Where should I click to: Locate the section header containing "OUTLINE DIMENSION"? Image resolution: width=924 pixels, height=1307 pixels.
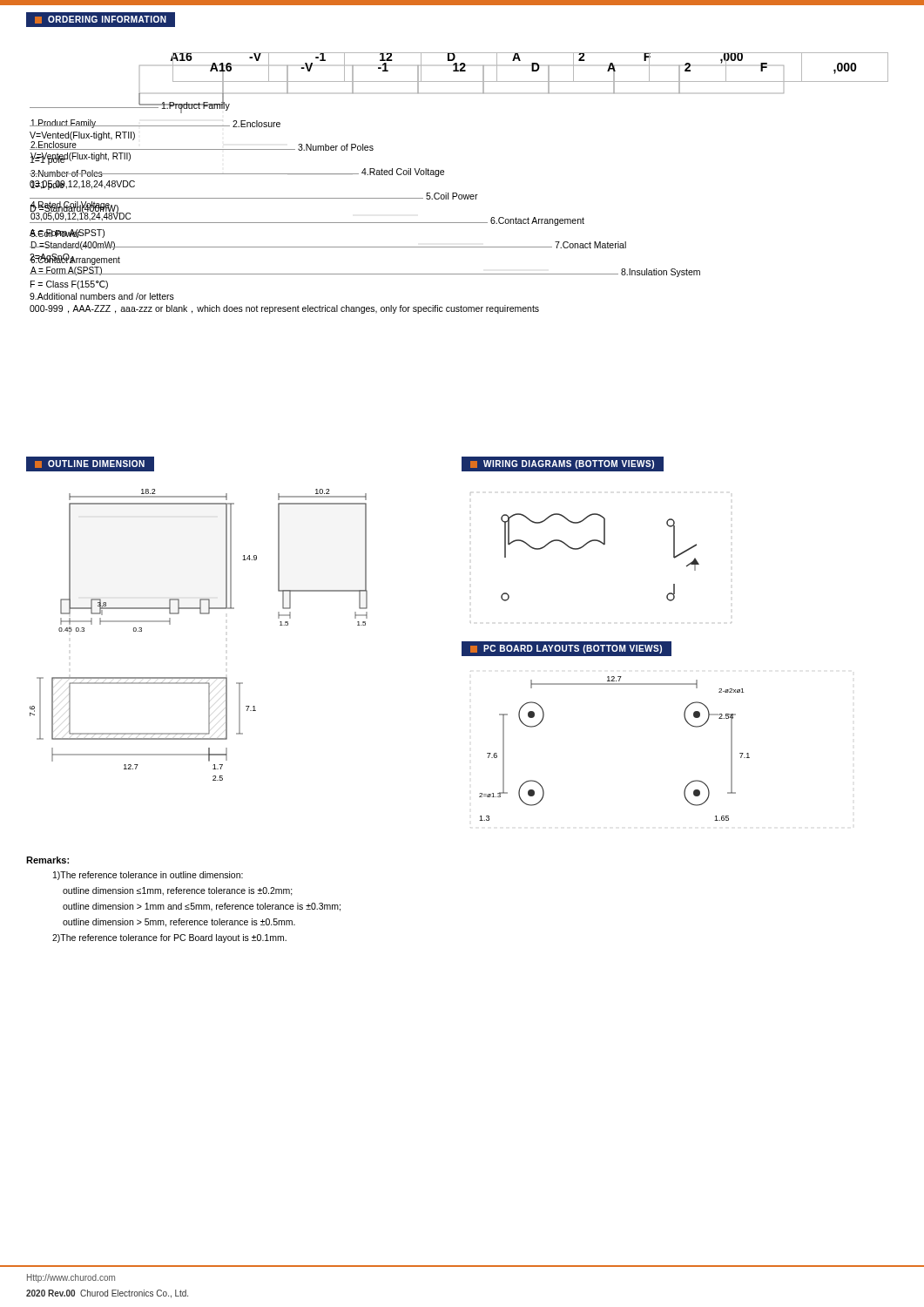pyautogui.click(x=90, y=464)
